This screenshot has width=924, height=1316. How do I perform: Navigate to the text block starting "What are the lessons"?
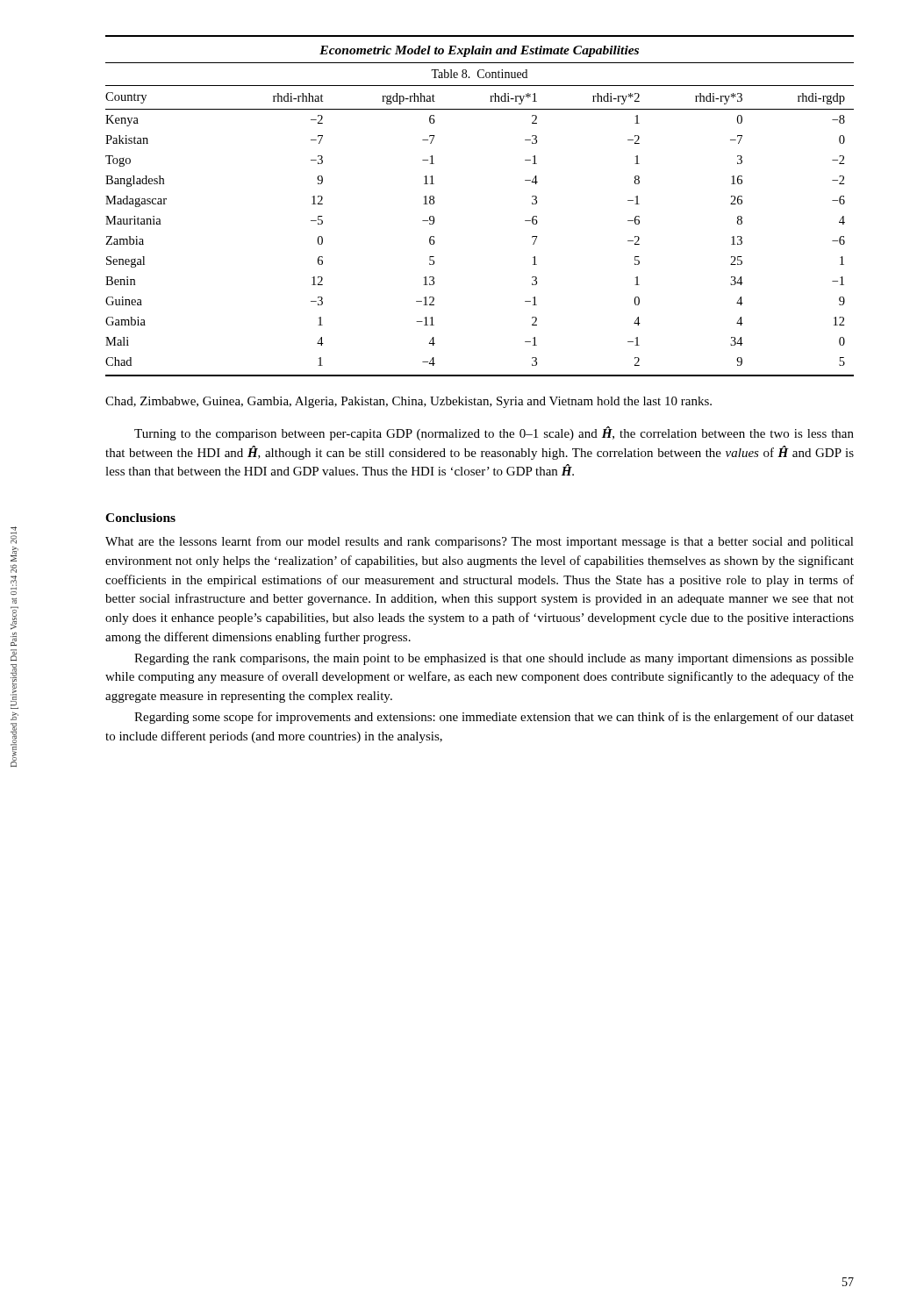click(x=480, y=589)
